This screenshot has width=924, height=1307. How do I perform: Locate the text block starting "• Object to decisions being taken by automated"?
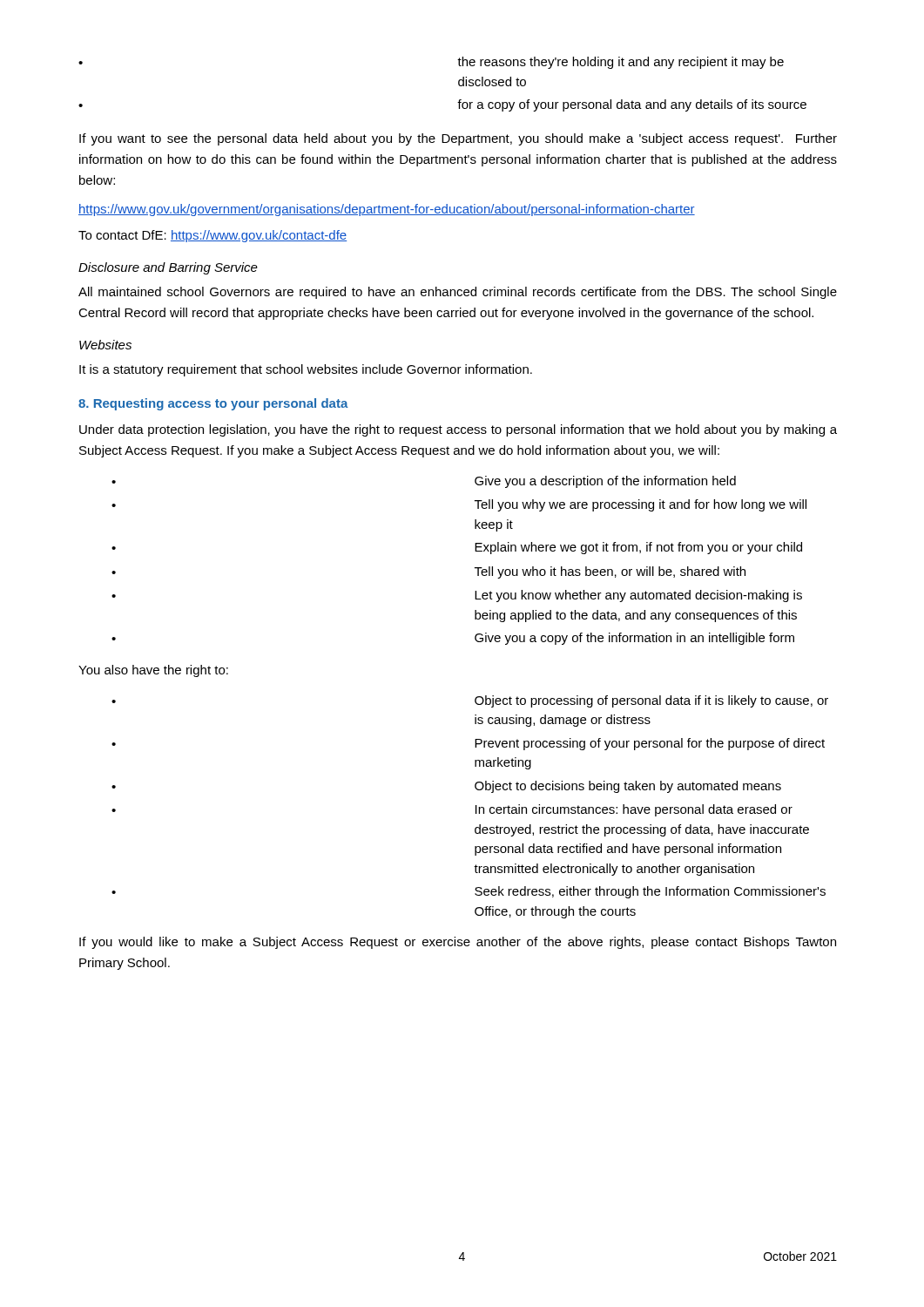pos(474,786)
